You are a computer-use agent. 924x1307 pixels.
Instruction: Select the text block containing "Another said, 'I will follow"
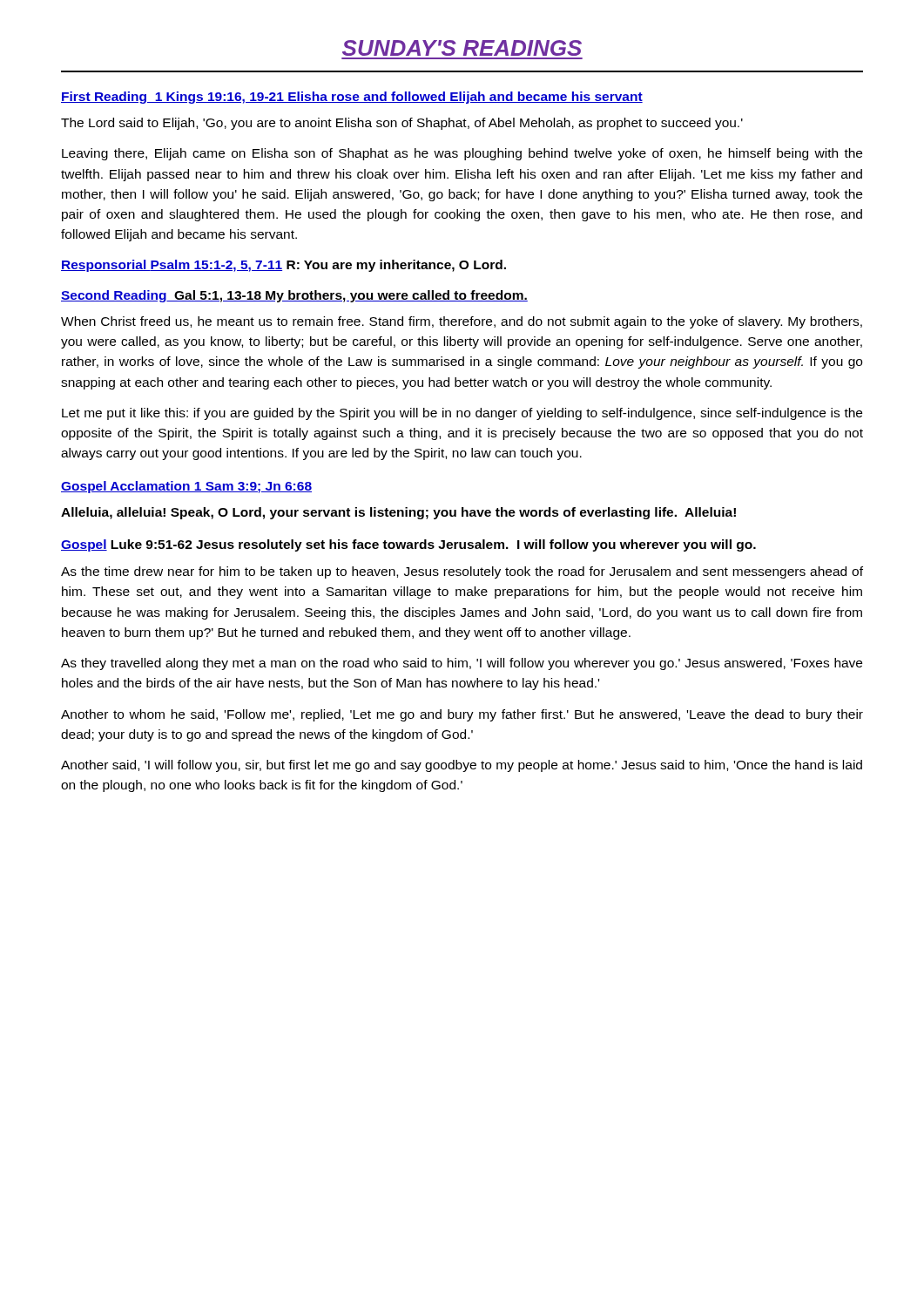(x=462, y=775)
